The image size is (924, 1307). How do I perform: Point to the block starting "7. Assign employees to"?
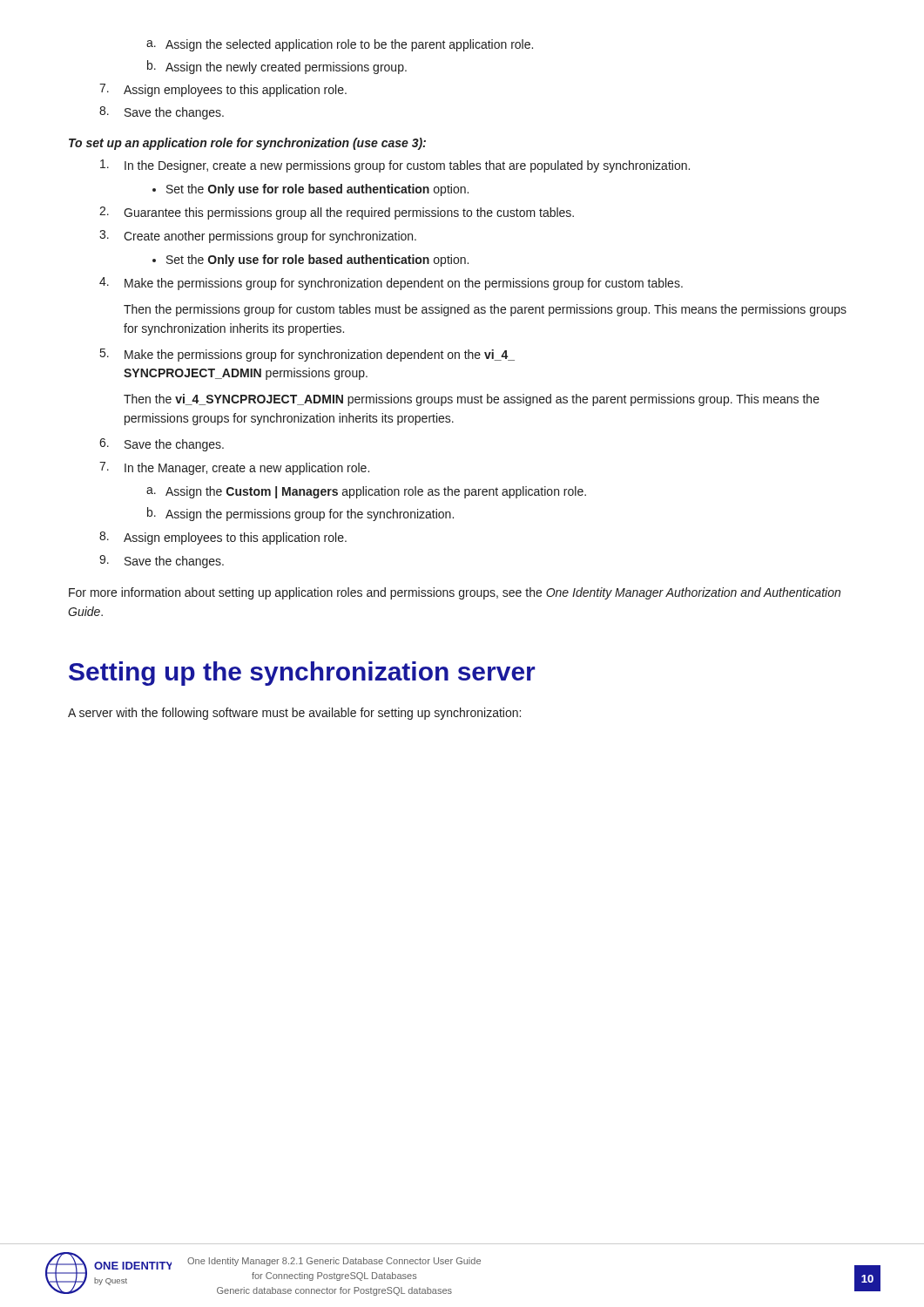tap(223, 90)
